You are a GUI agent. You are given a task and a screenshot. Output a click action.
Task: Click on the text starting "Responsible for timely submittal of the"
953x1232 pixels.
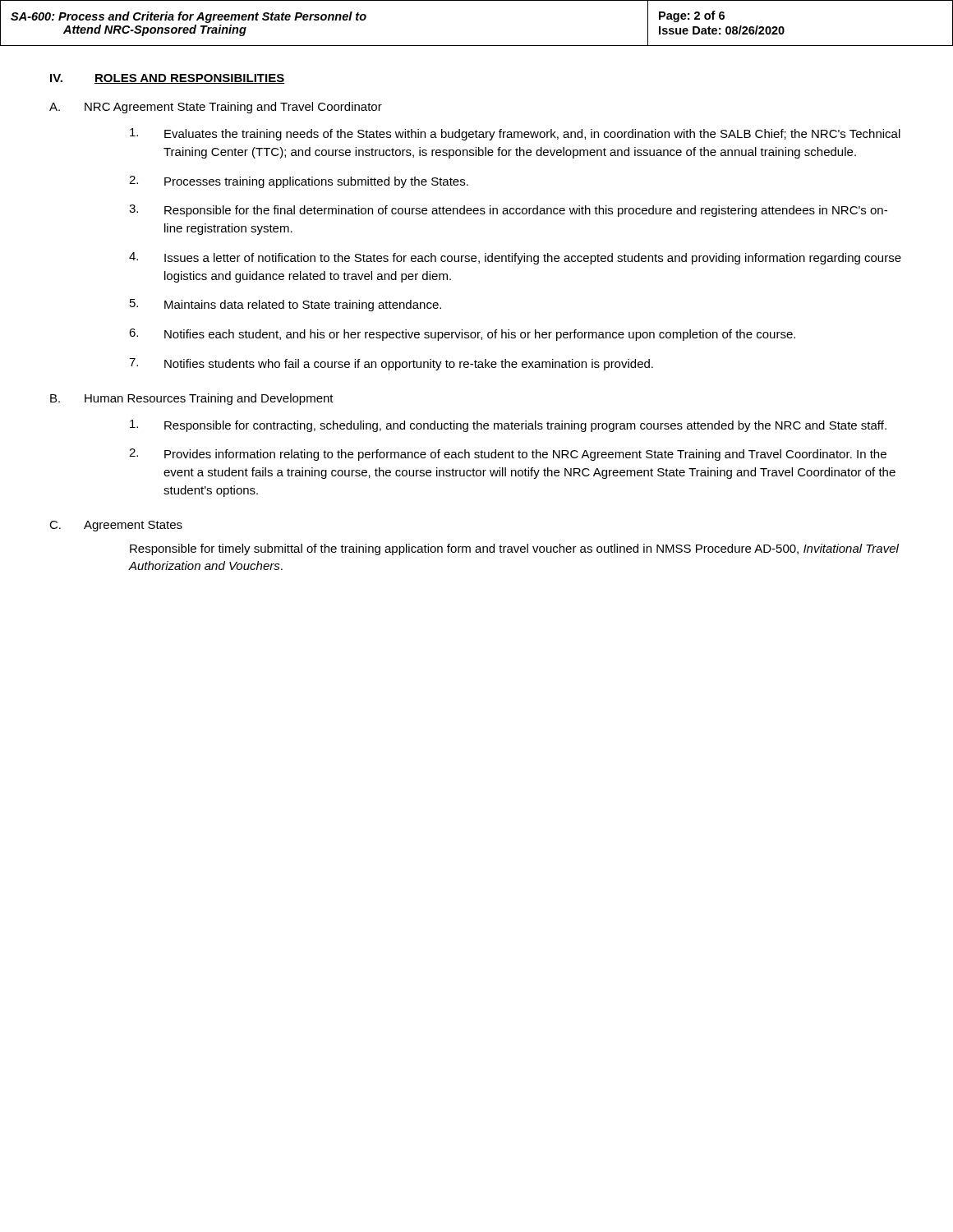pyautogui.click(x=514, y=557)
